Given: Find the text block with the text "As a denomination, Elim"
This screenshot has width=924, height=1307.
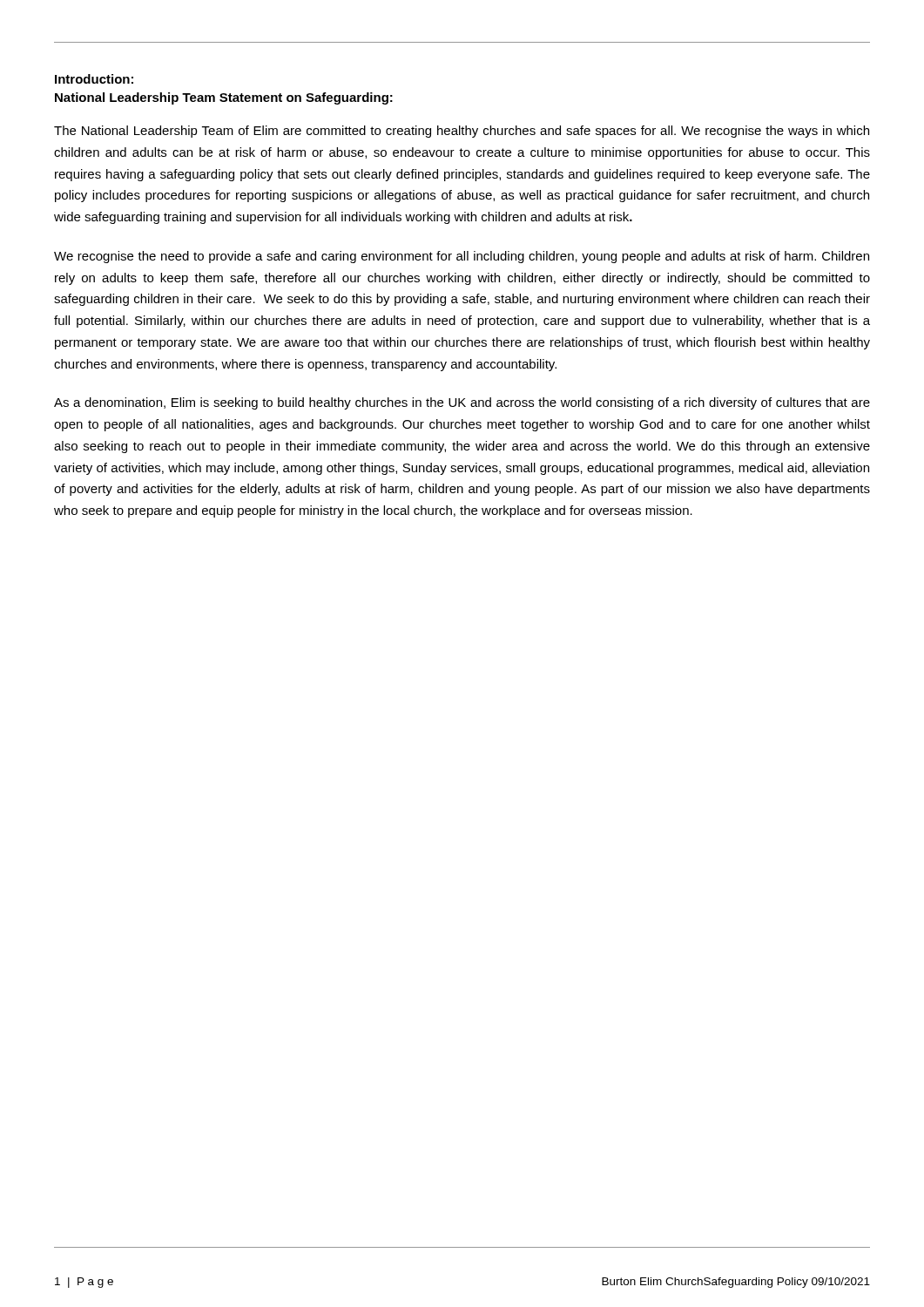Looking at the screenshot, I should 462,456.
